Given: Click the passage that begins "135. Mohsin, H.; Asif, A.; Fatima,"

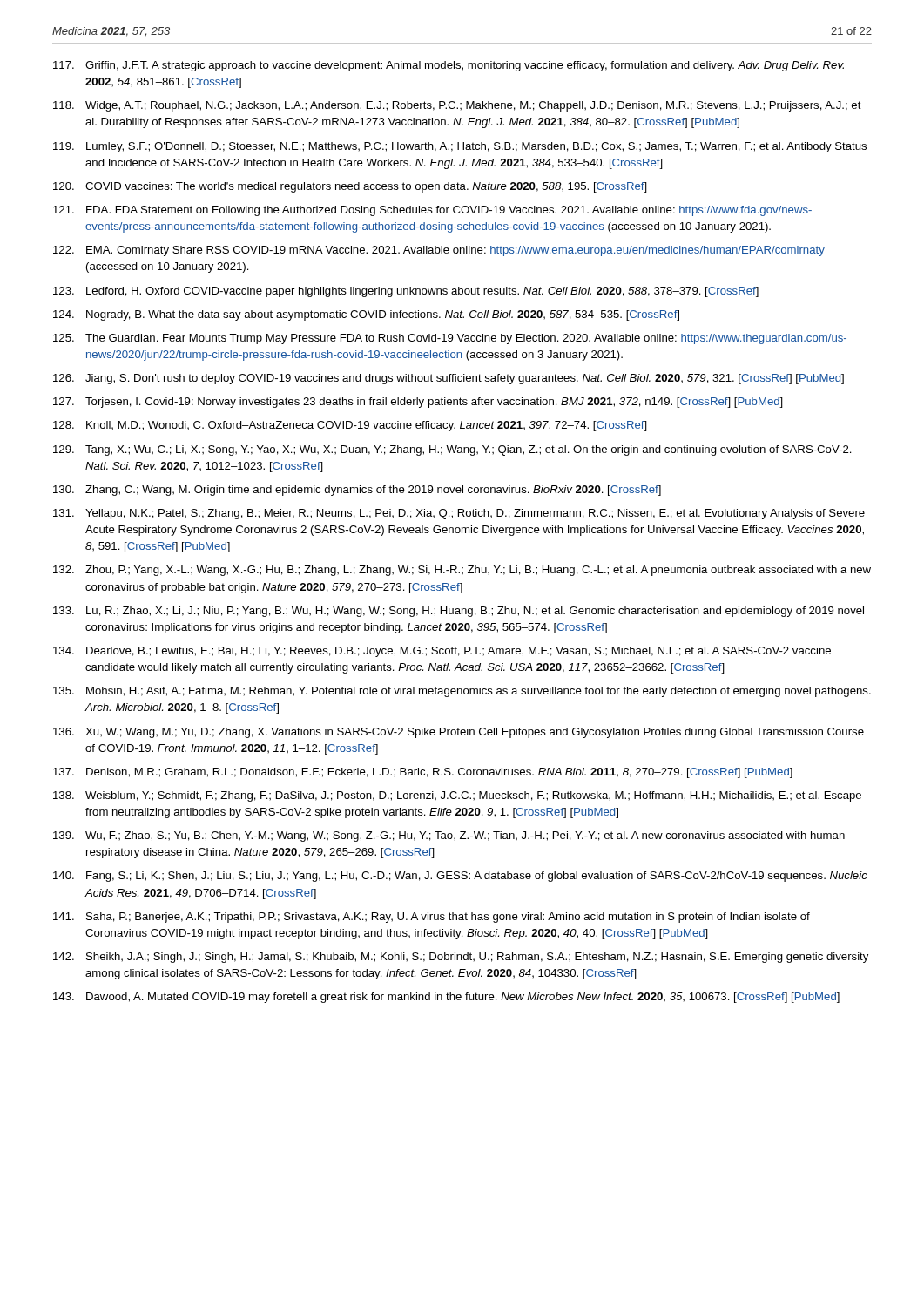Looking at the screenshot, I should 462,699.
